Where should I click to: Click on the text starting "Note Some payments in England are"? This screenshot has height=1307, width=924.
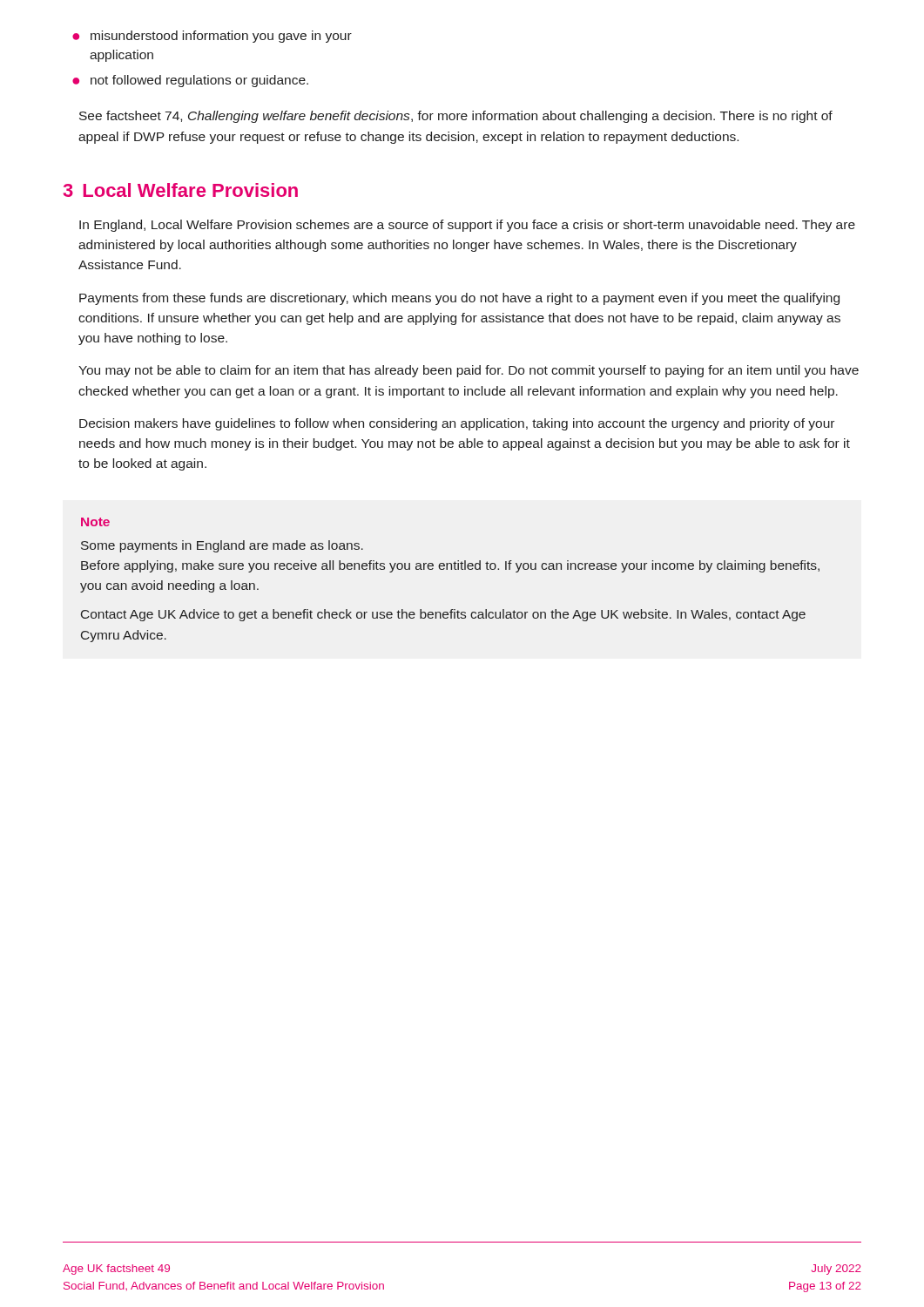point(462,579)
